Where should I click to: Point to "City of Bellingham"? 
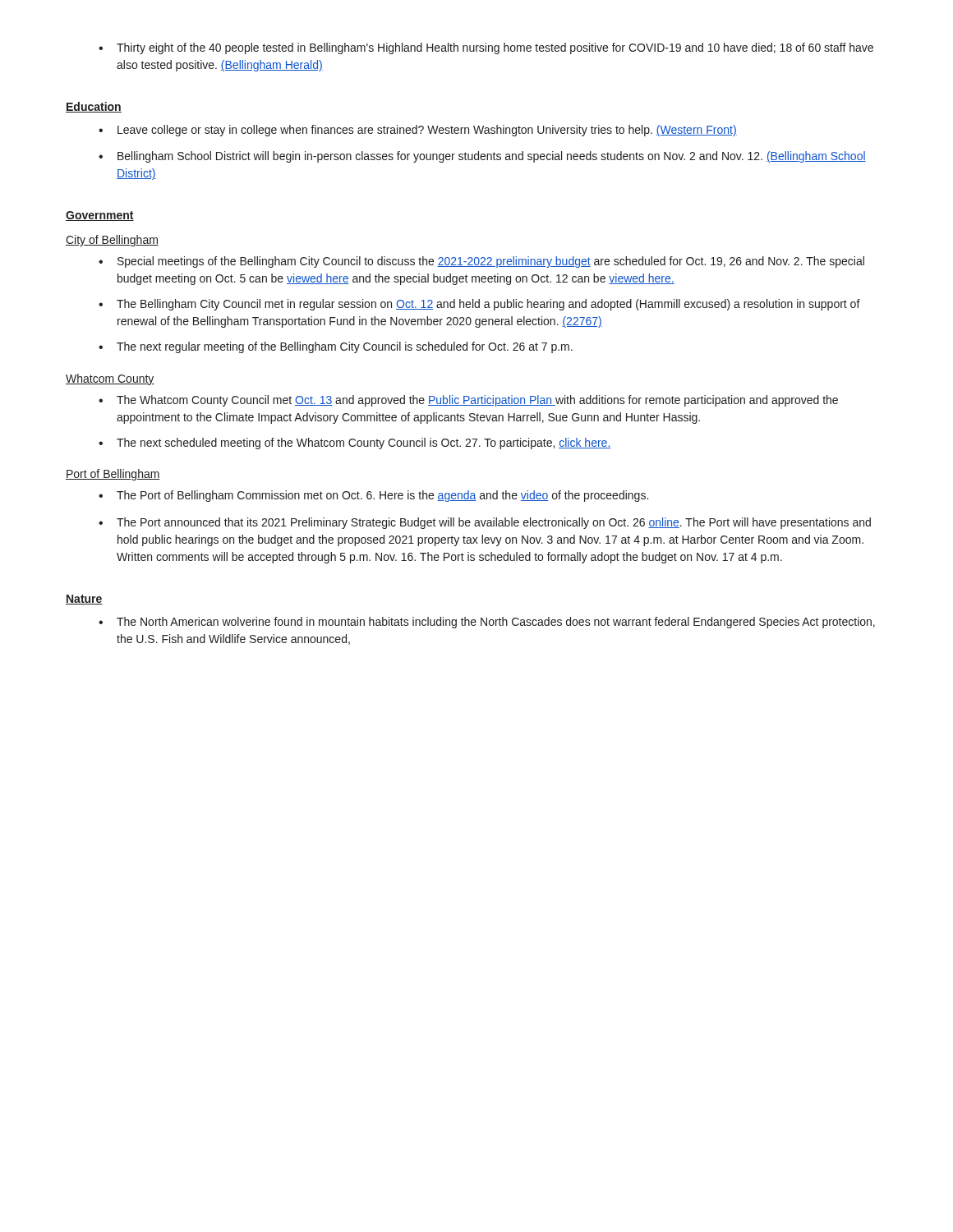tap(112, 240)
